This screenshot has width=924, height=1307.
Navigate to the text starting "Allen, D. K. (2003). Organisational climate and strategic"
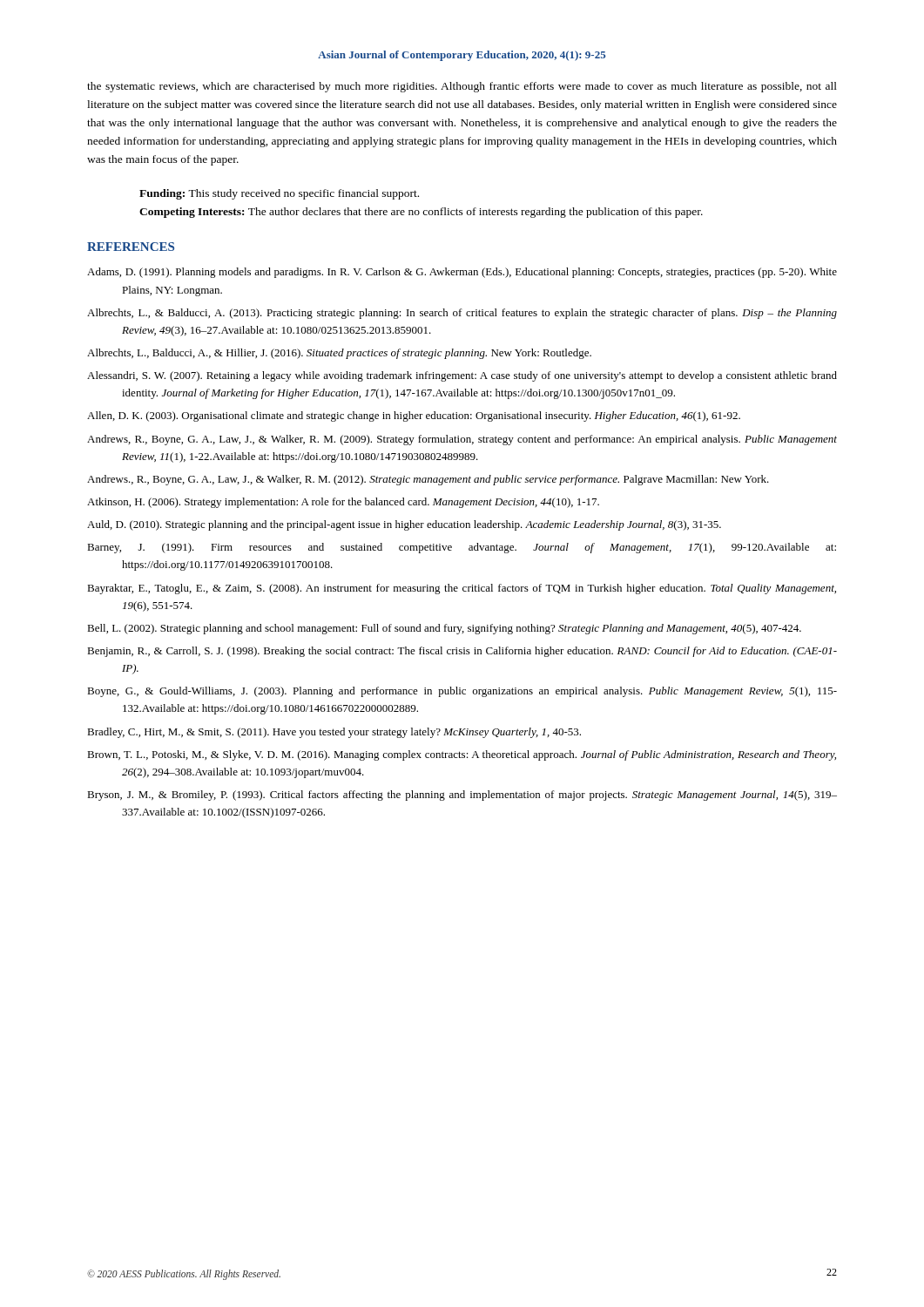click(414, 416)
